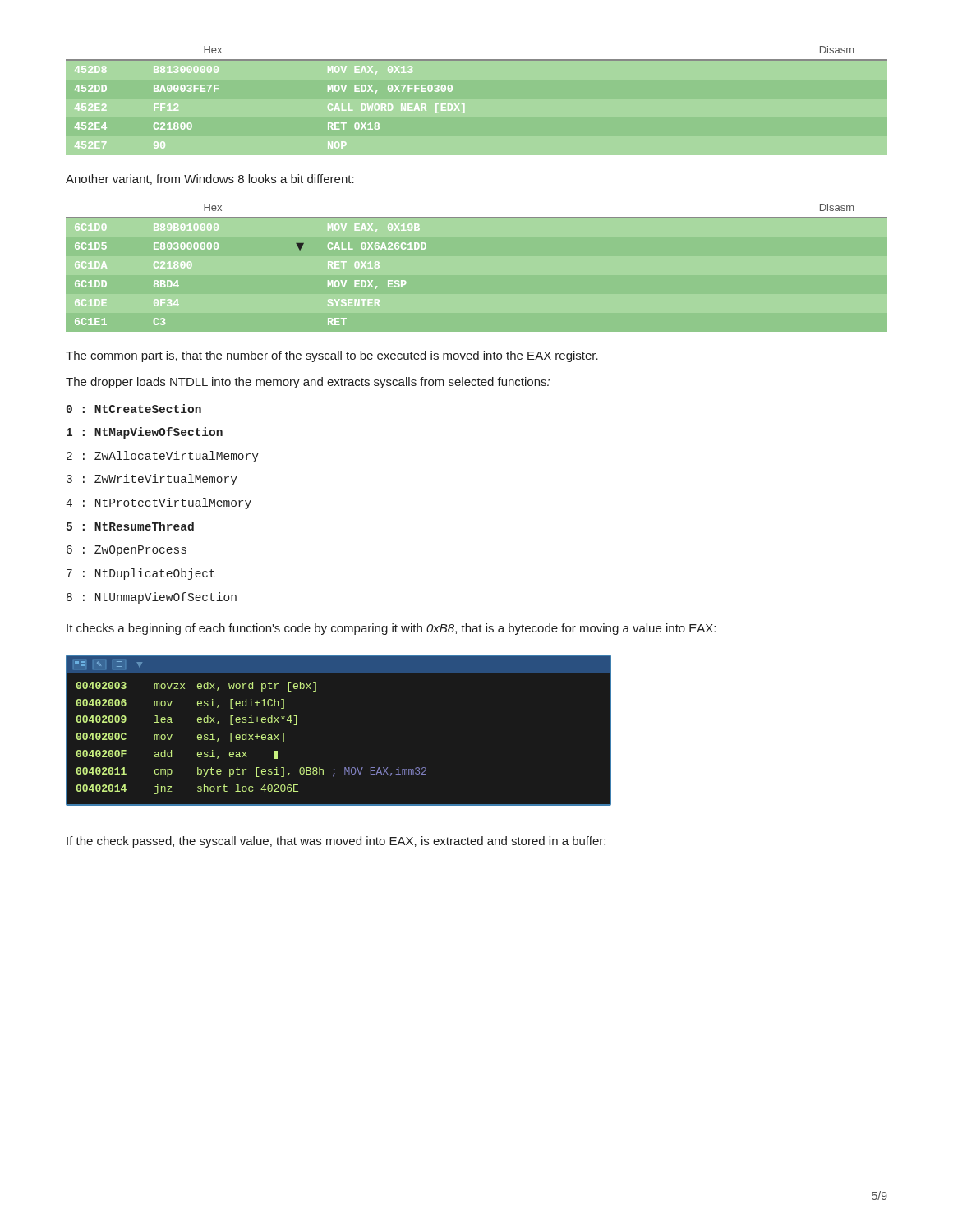Find the screenshot

pos(476,733)
